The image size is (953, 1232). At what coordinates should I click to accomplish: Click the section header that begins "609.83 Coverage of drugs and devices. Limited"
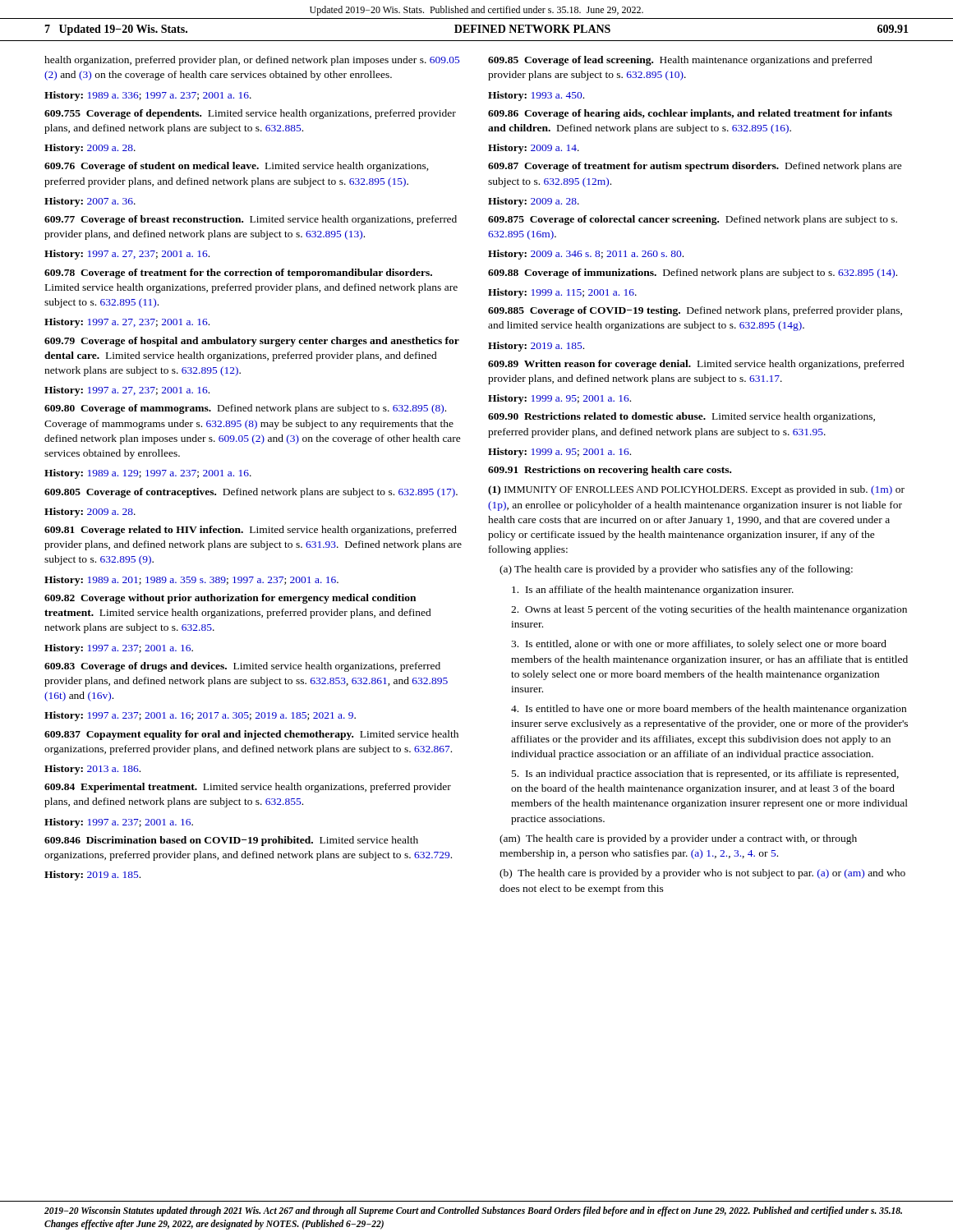246,680
